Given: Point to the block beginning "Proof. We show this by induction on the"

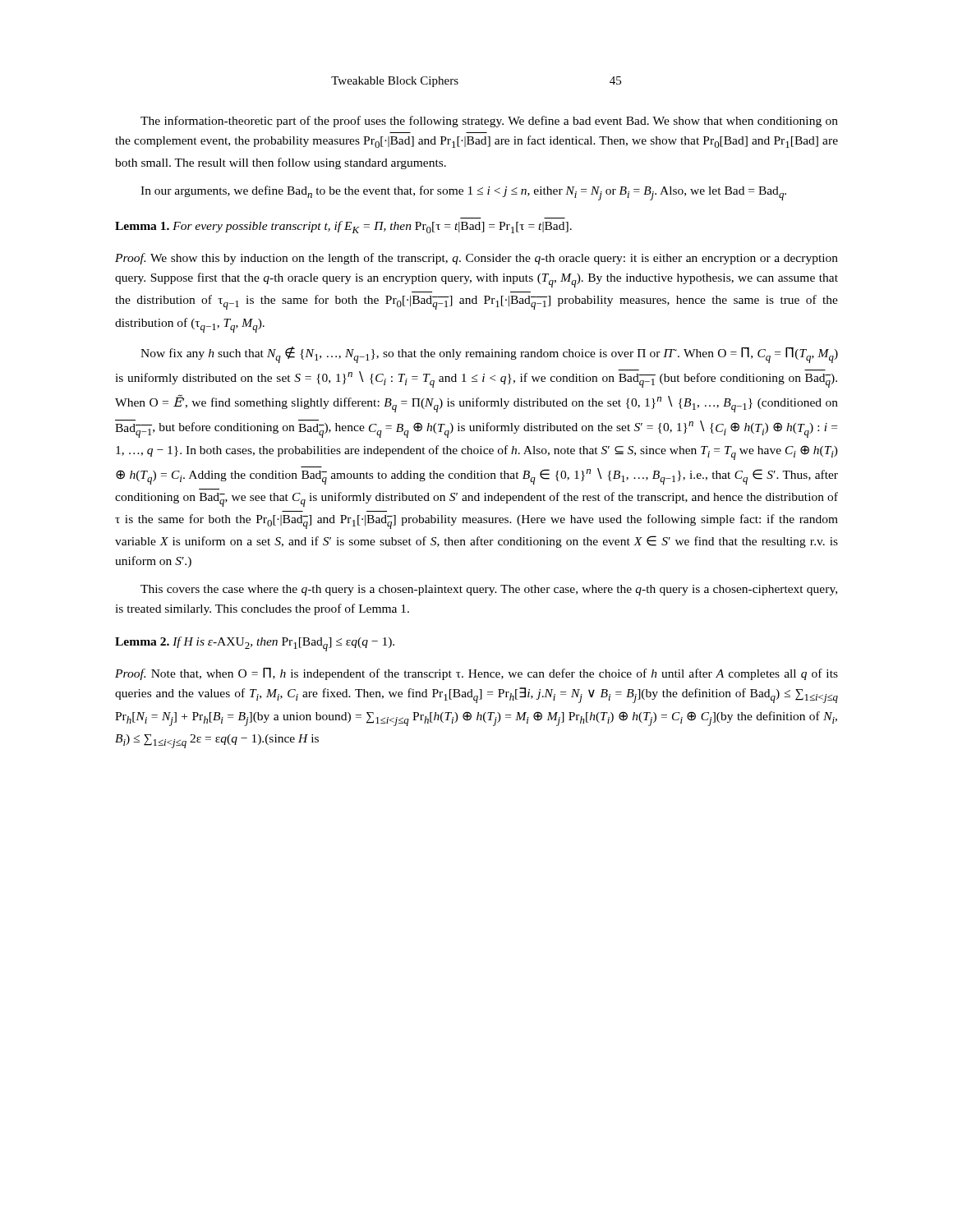Looking at the screenshot, I should [476, 292].
